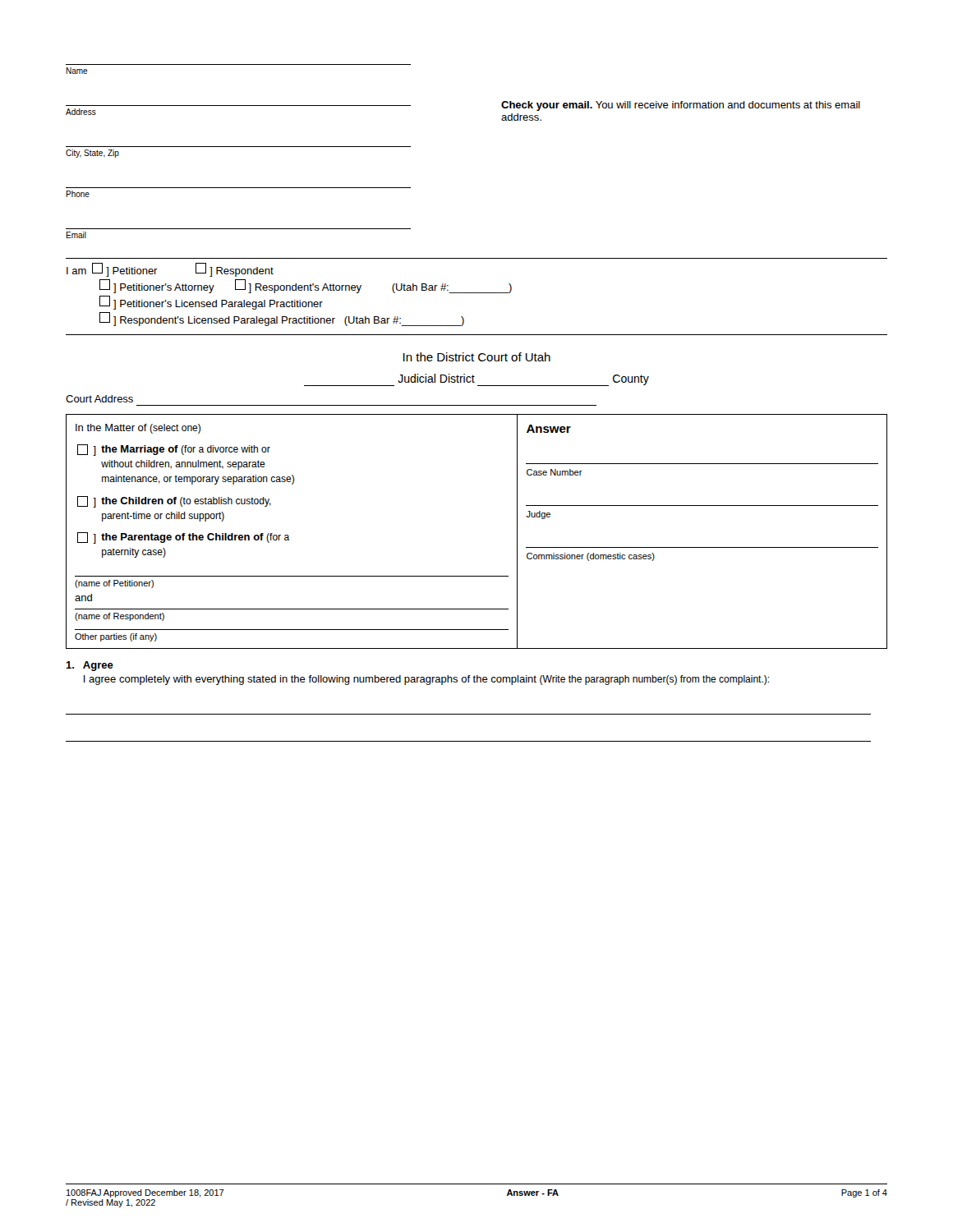Locate the text block containing "Name Address City,"
Image resolution: width=953 pixels, height=1232 pixels.
[x=77, y=71]
